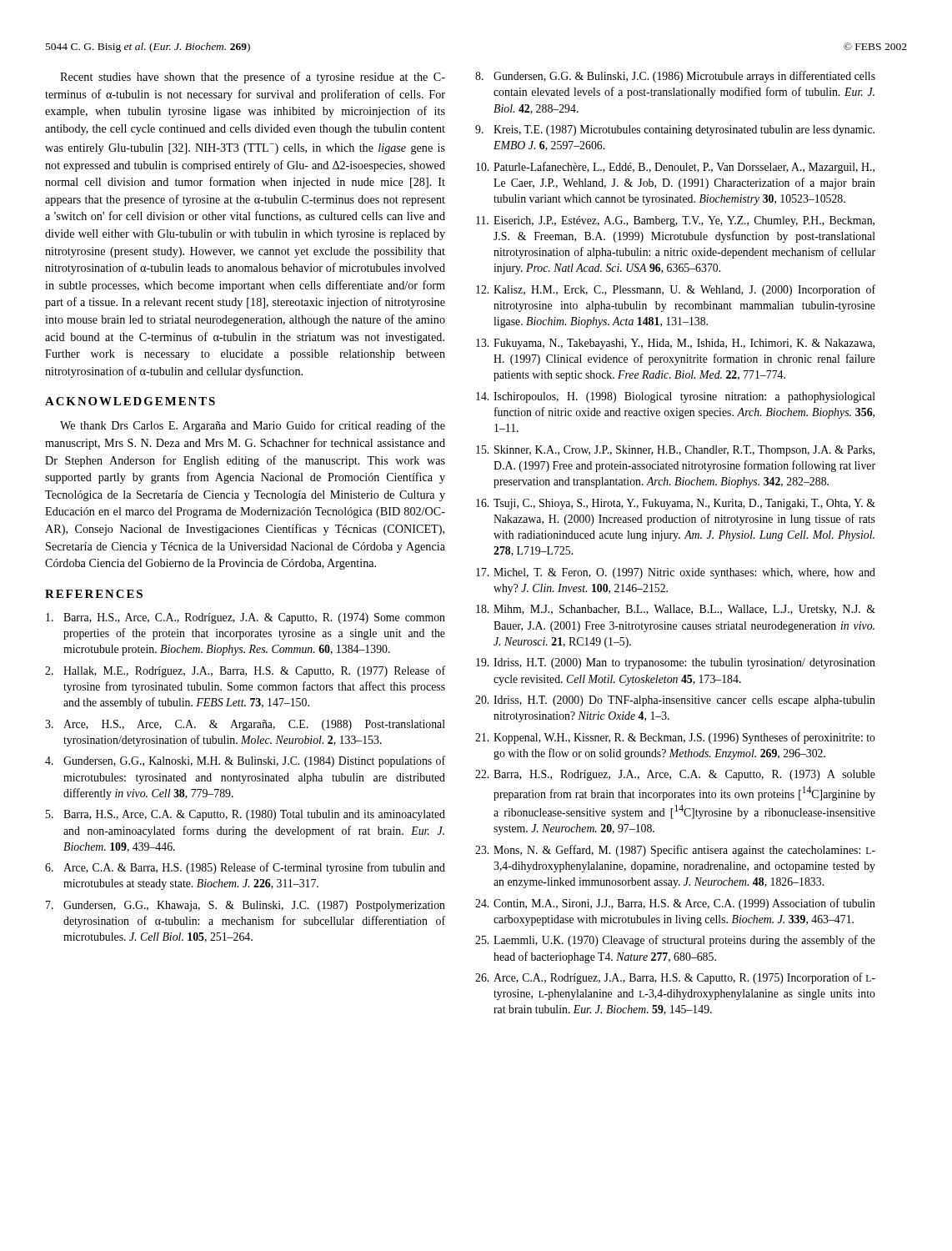
Task: Locate the block of text that opens with "15. Skinner, K.A., Crow, J.P., Skinner, H.B., Chandler,"
Action: click(675, 466)
